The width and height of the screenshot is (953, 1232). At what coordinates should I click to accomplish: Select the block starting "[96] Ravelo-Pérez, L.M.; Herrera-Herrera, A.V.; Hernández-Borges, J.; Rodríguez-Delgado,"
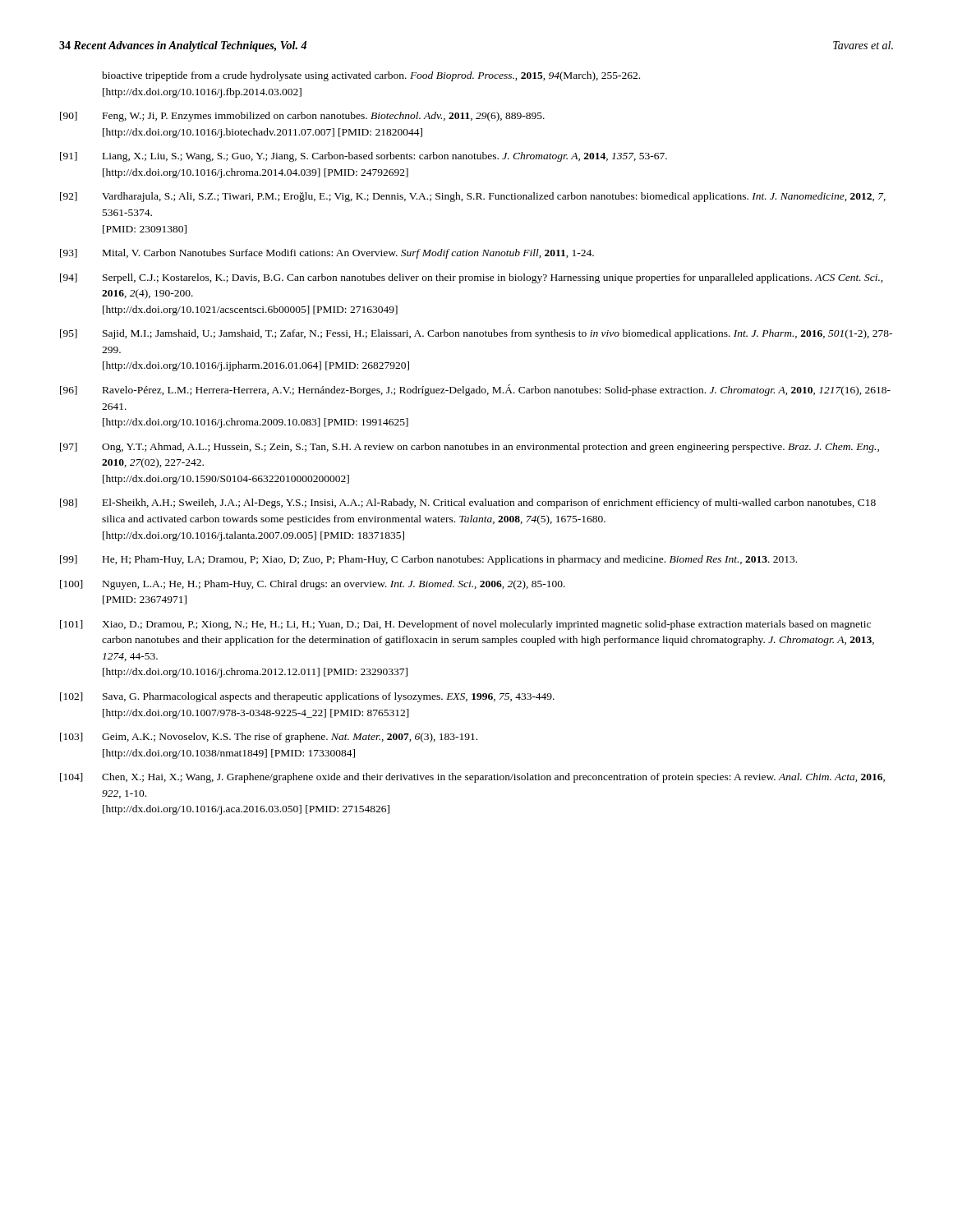(475, 390)
